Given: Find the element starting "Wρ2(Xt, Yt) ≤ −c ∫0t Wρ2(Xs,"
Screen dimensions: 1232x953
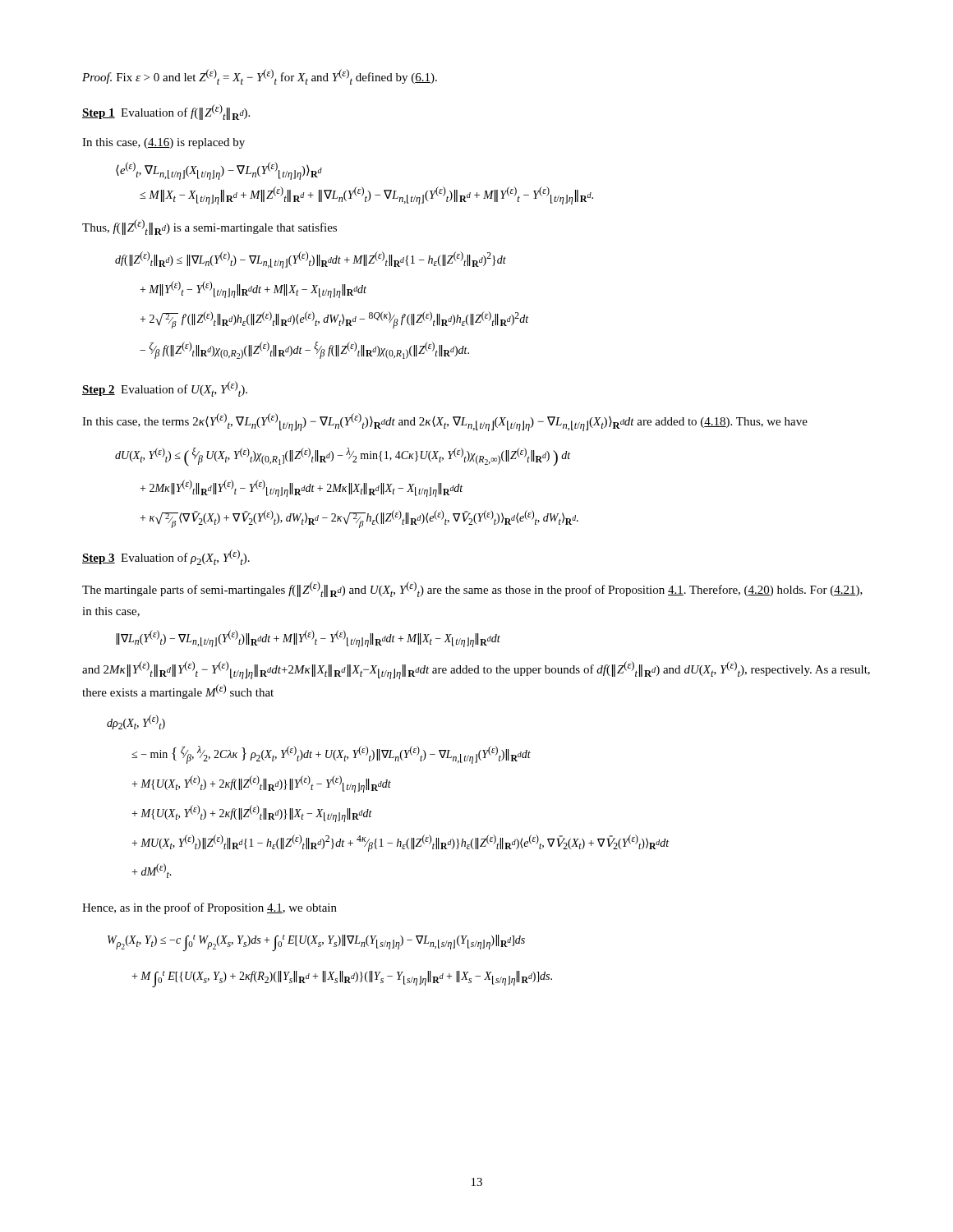Looking at the screenshot, I should click(x=330, y=960).
